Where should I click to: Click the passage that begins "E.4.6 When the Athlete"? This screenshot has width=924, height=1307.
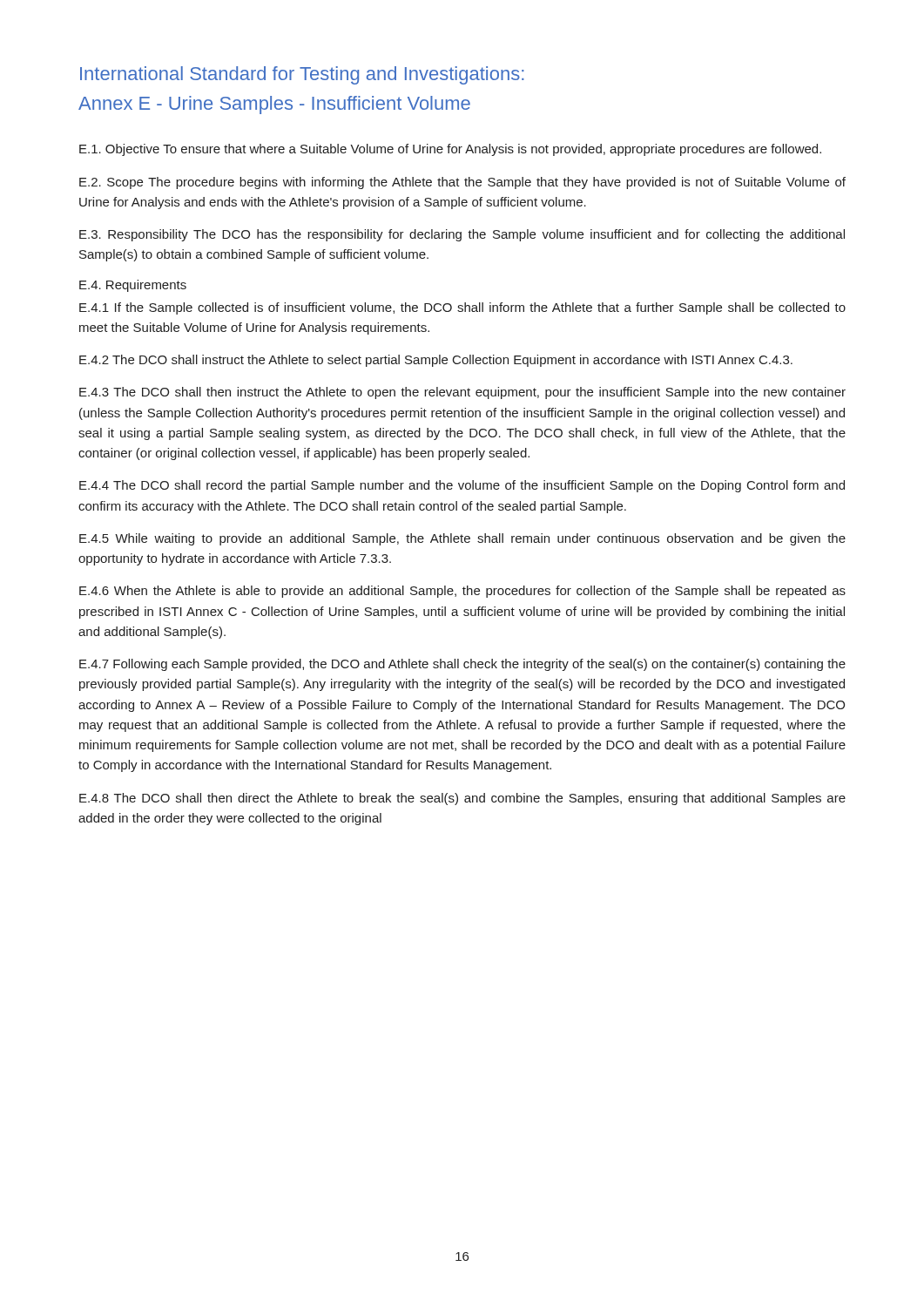462,611
